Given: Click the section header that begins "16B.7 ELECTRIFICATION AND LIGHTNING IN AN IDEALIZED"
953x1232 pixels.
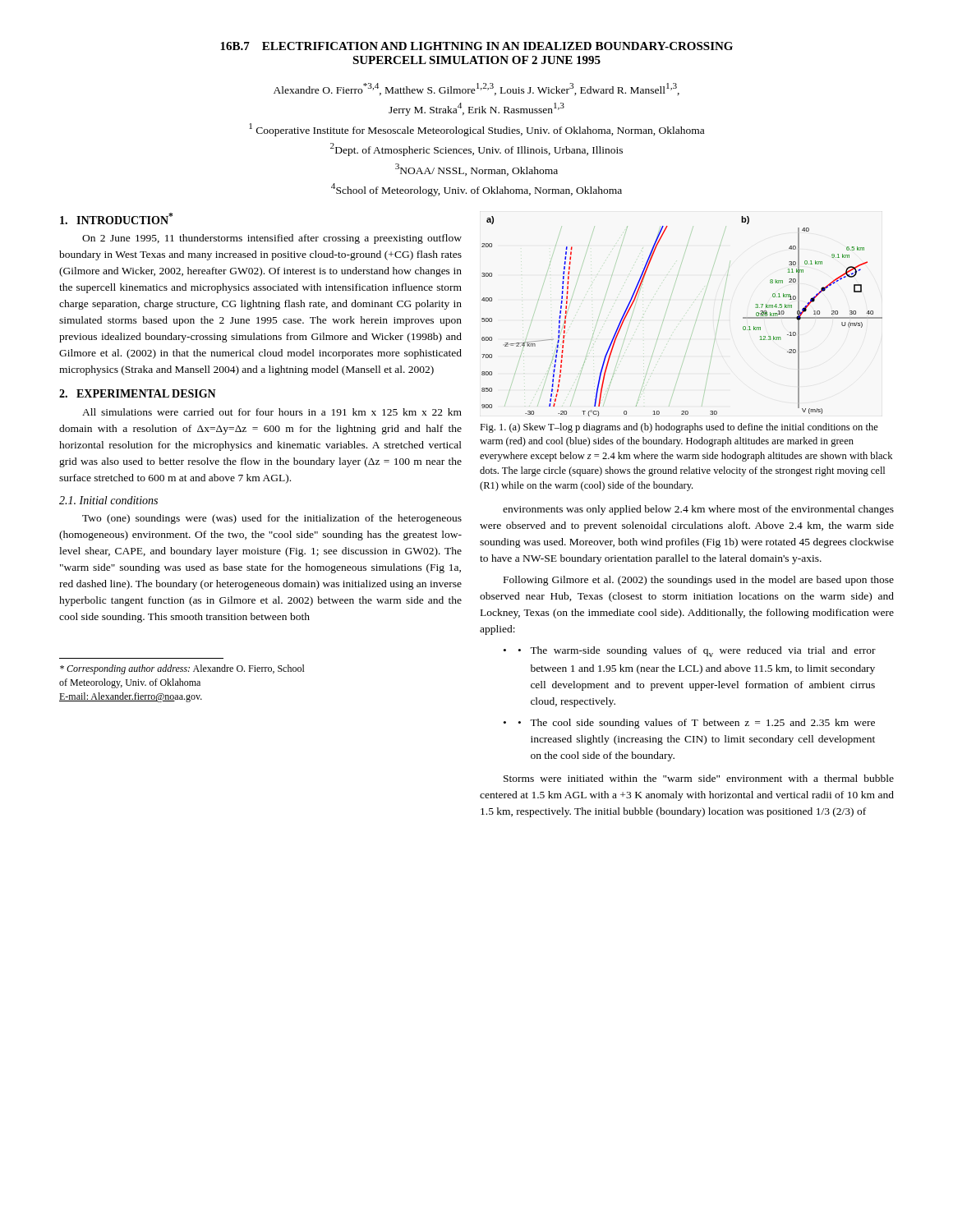Looking at the screenshot, I should coord(476,53).
